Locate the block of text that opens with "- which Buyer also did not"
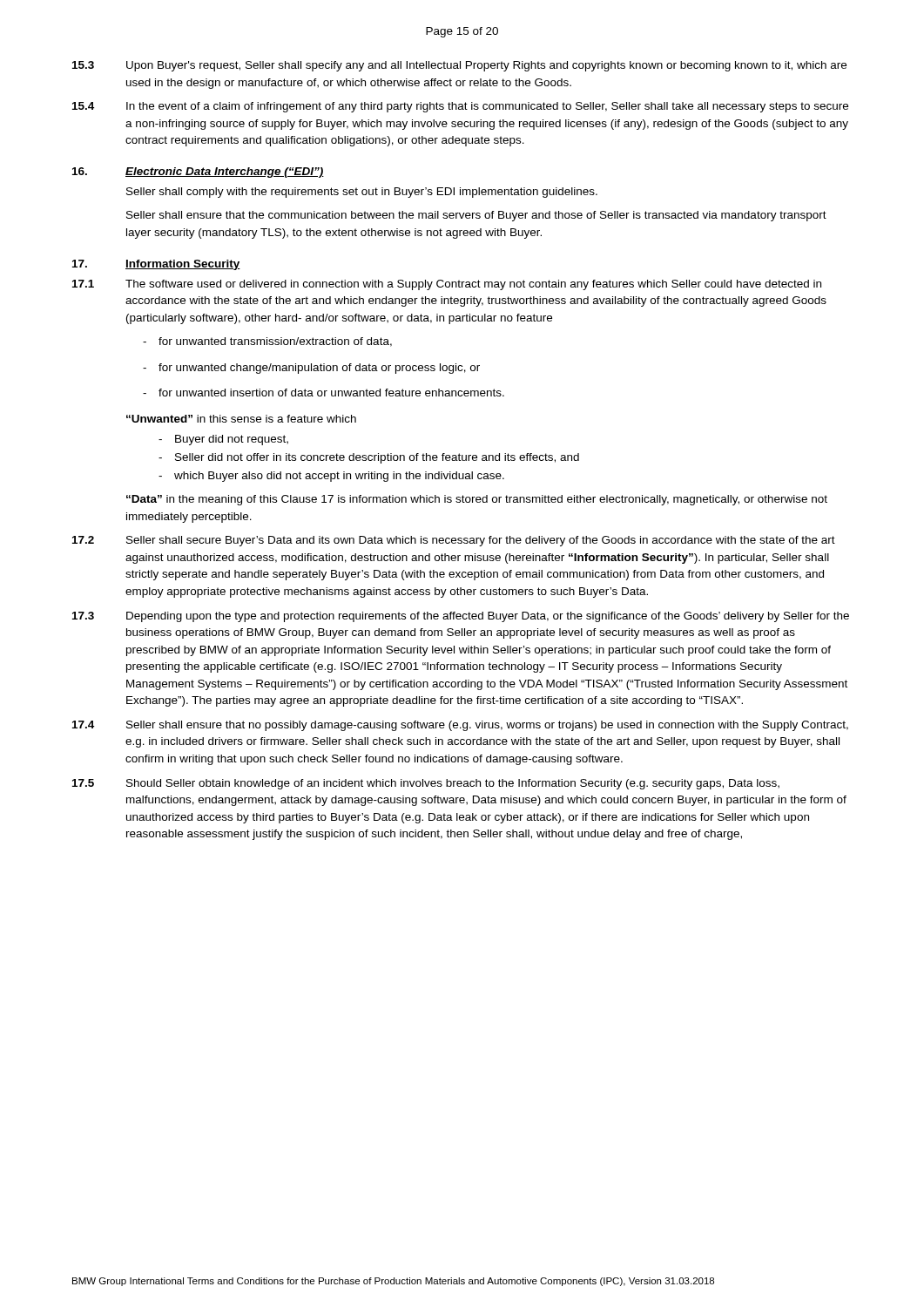The width and height of the screenshot is (924, 1307). [506, 475]
